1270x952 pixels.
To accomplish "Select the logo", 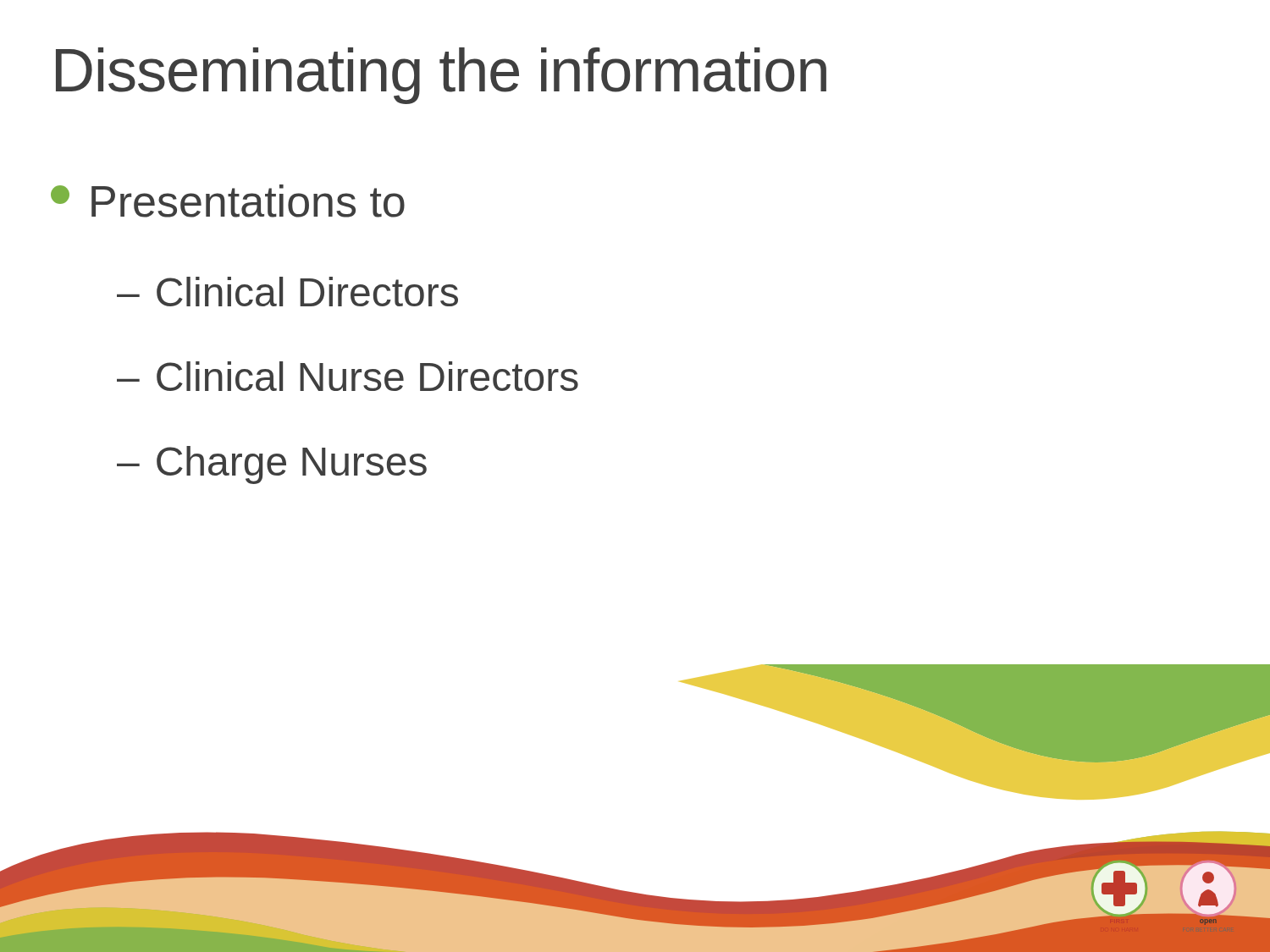I will coord(1164,897).
